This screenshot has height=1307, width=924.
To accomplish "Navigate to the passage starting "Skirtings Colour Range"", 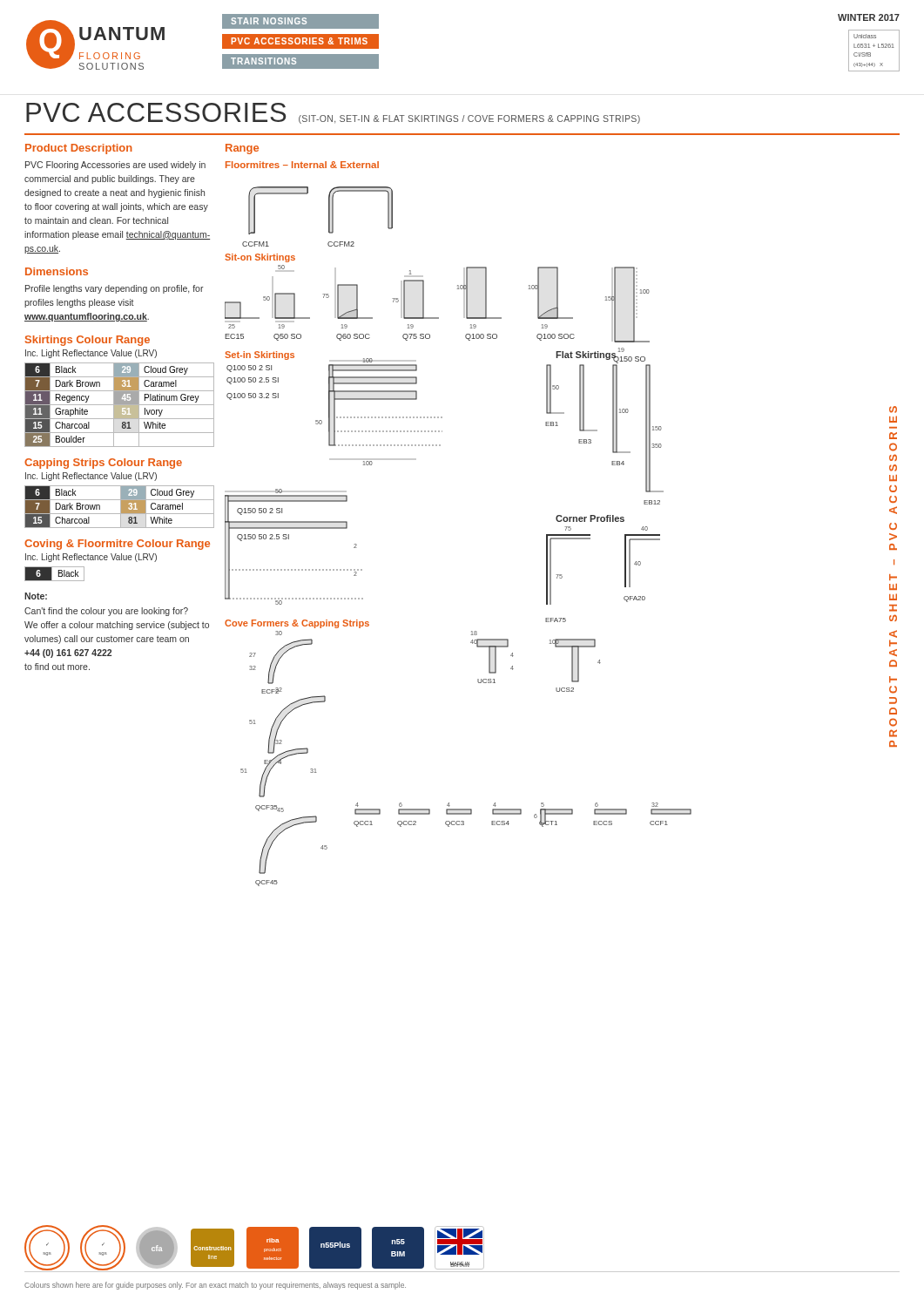I will tap(87, 339).
